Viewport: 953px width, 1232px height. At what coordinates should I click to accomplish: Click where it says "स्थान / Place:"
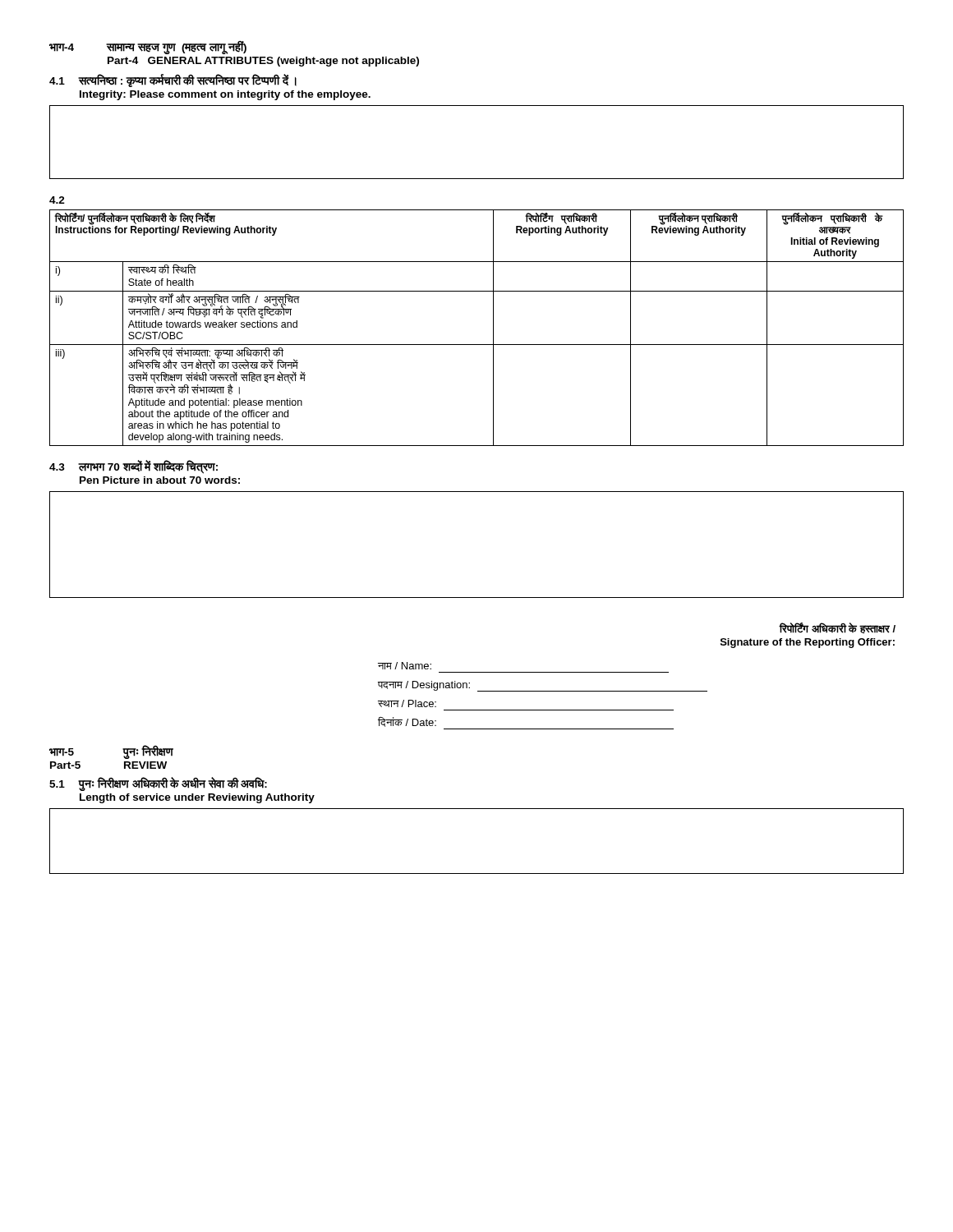pyautogui.click(x=526, y=704)
